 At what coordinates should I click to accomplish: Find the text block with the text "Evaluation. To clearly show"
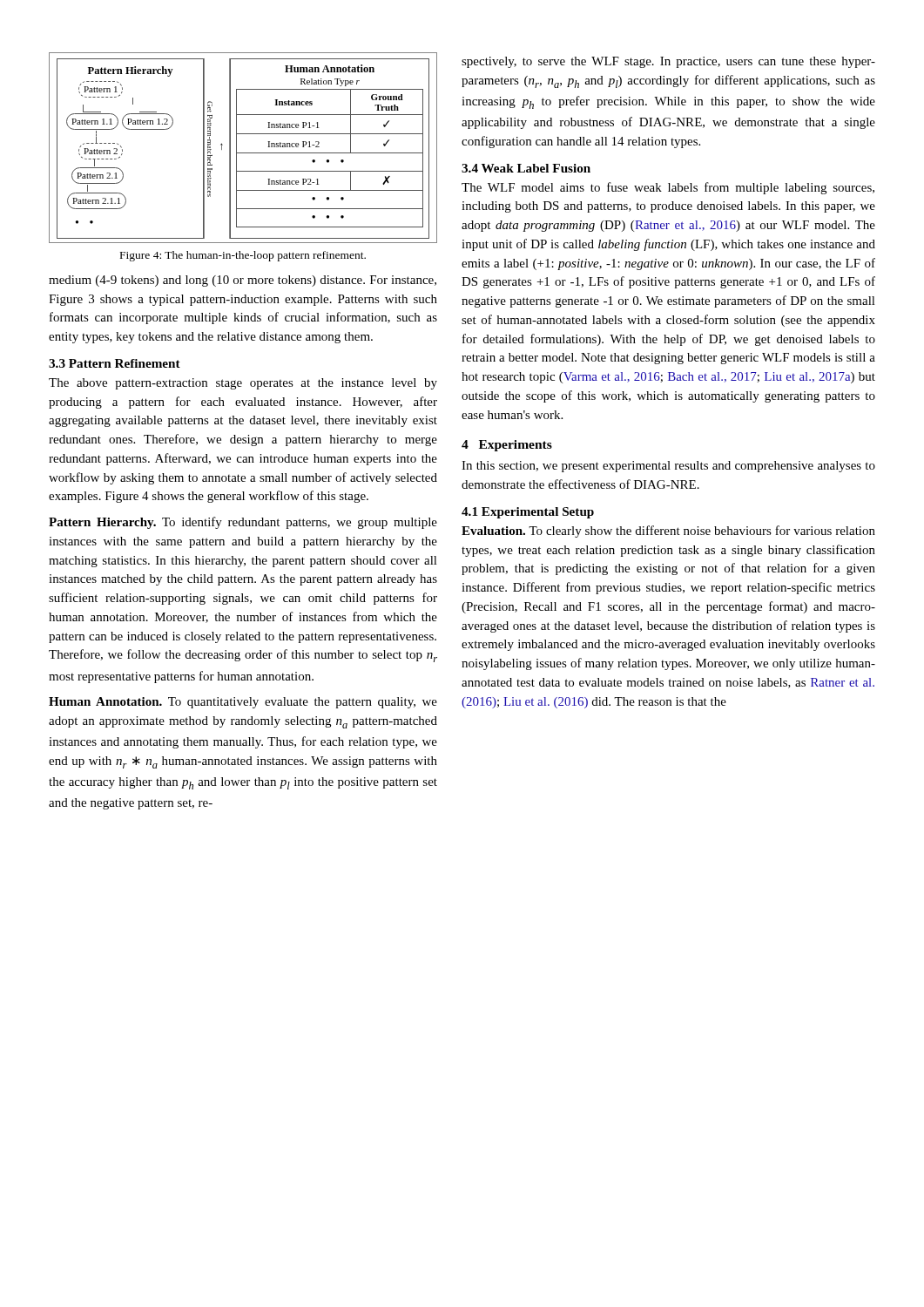(x=668, y=617)
